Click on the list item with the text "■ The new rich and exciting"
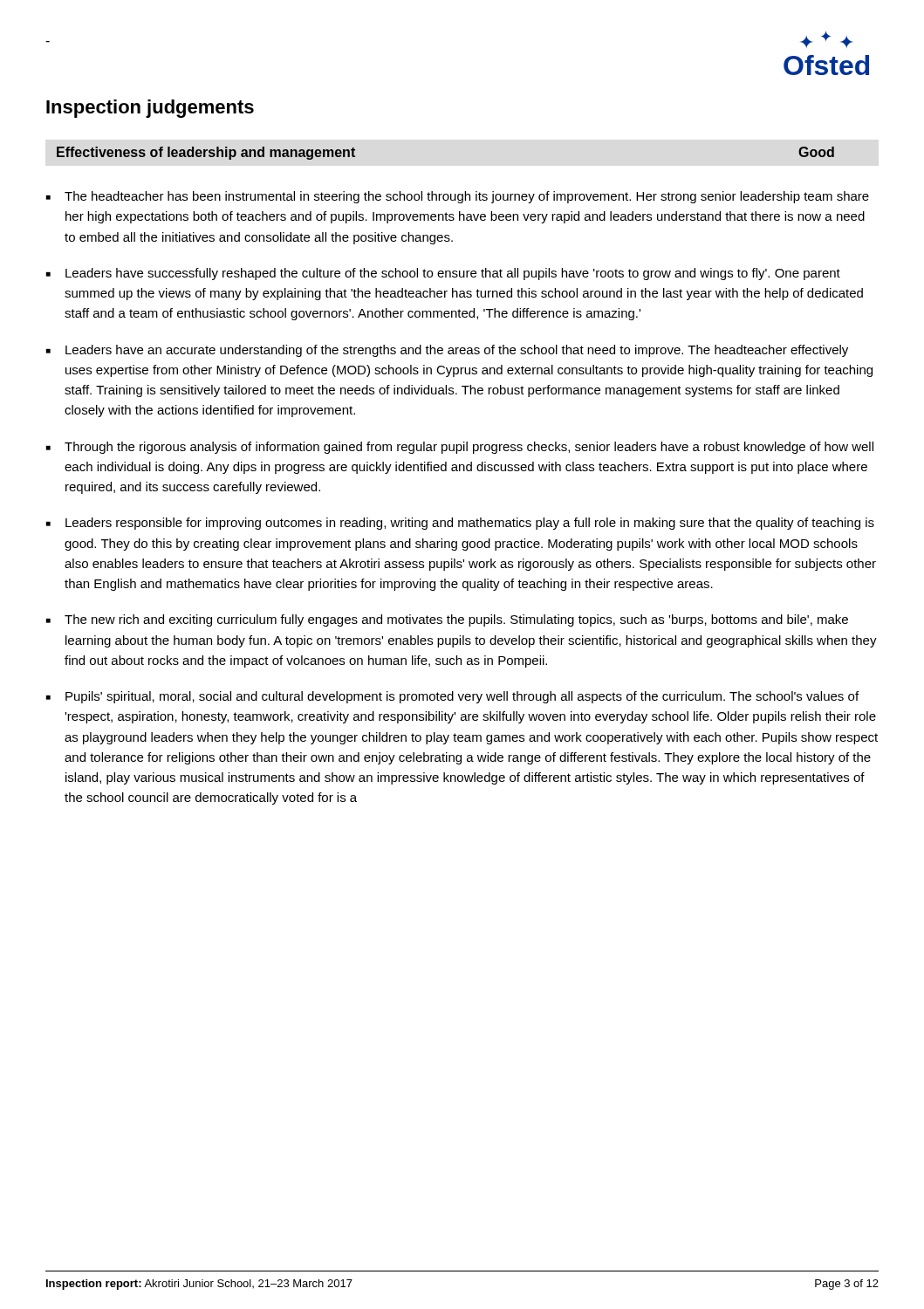Image resolution: width=924 pixels, height=1309 pixels. 462,640
